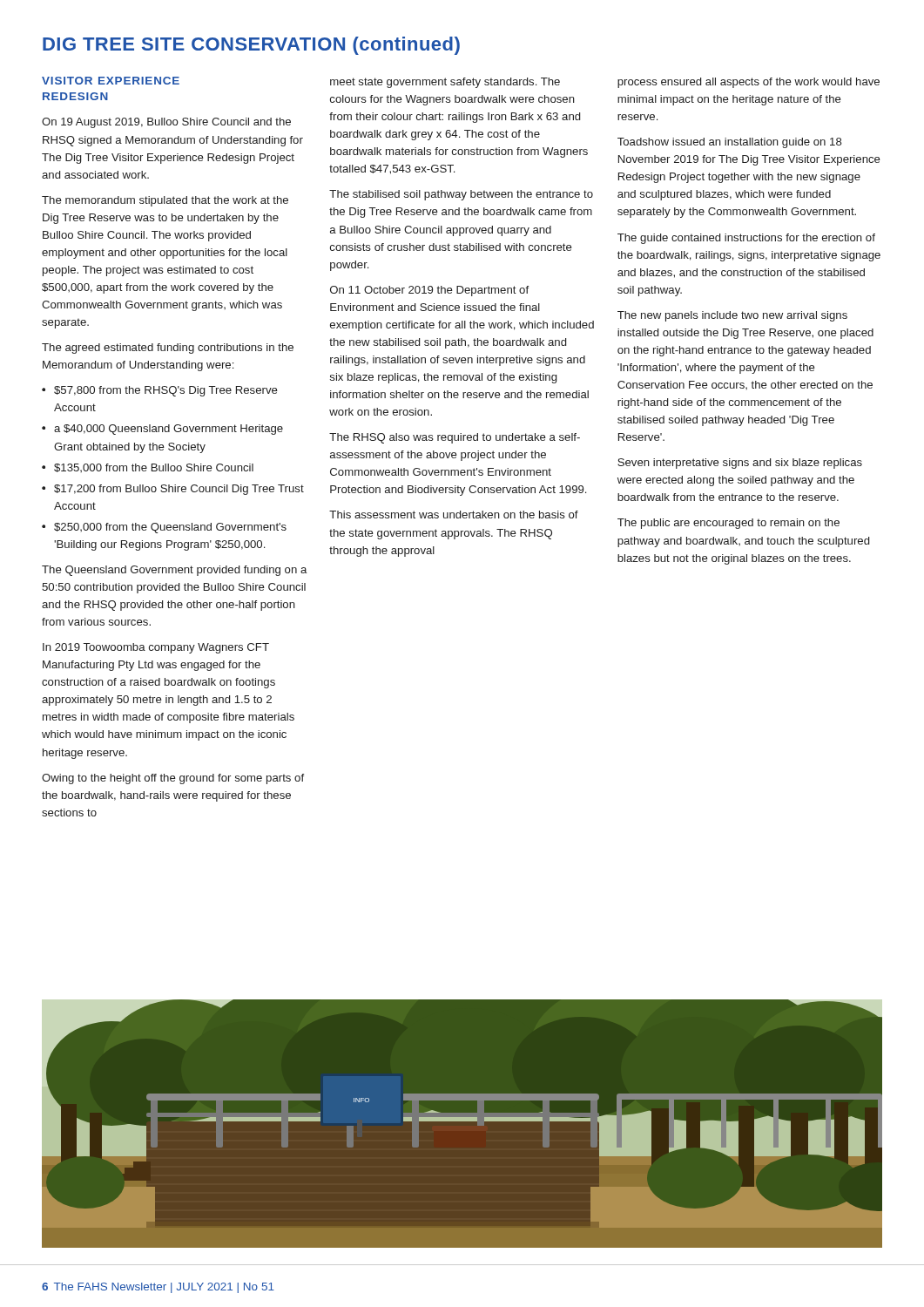Find the block on this page that starts "meet state government safety standards. The"

[462, 316]
